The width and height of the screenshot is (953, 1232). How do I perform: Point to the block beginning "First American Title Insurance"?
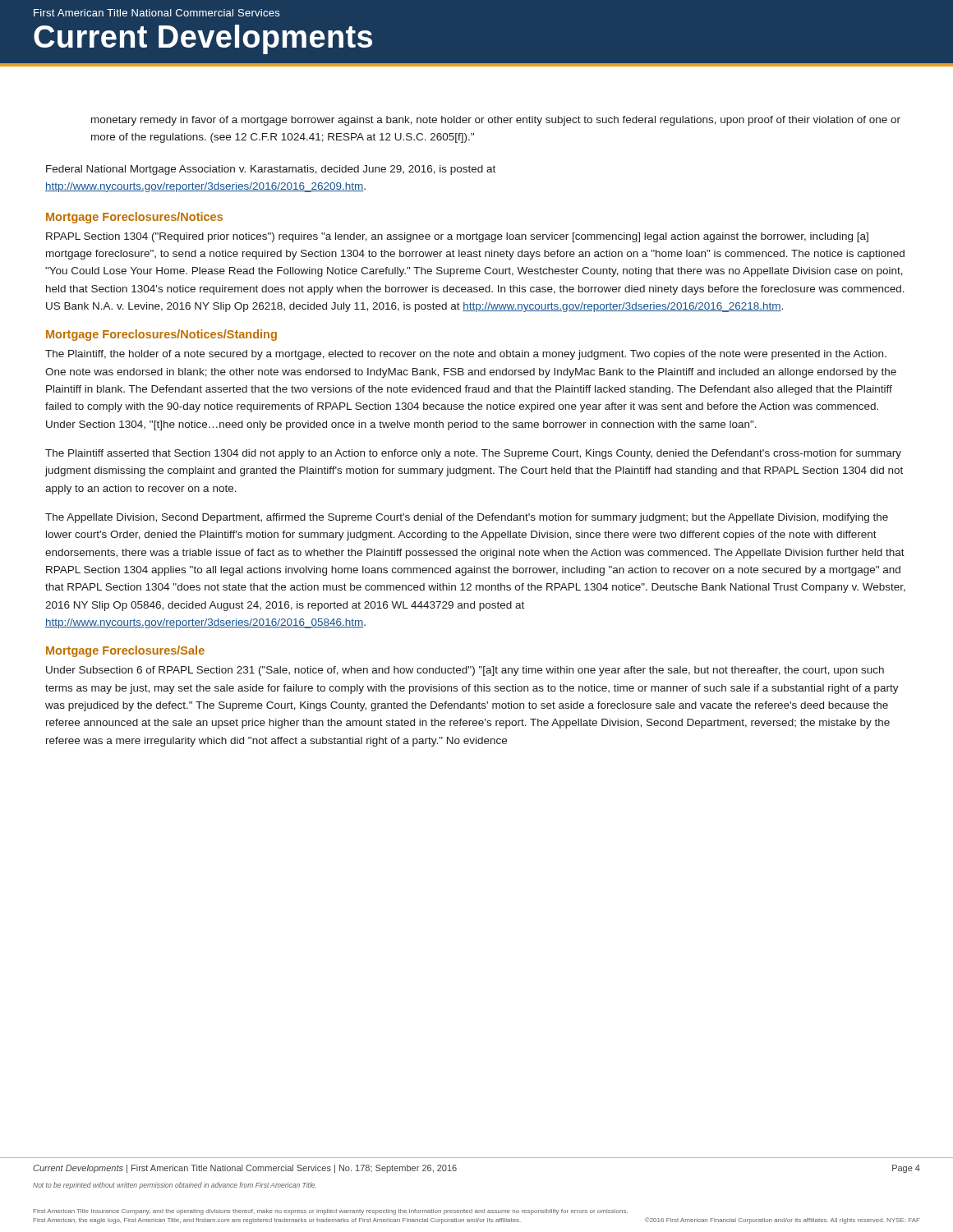tap(476, 1216)
